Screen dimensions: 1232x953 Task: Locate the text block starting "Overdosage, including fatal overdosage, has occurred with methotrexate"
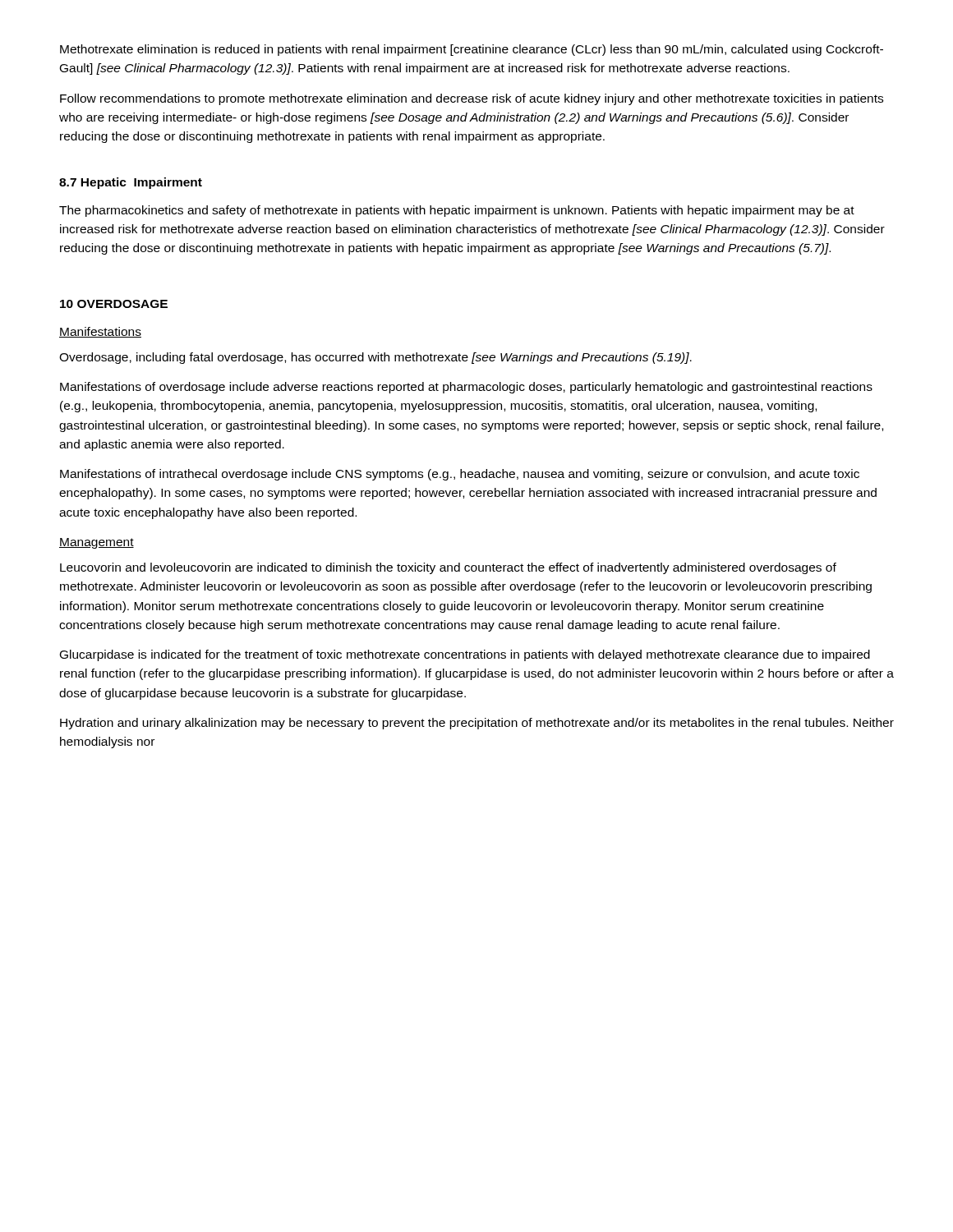(x=476, y=357)
